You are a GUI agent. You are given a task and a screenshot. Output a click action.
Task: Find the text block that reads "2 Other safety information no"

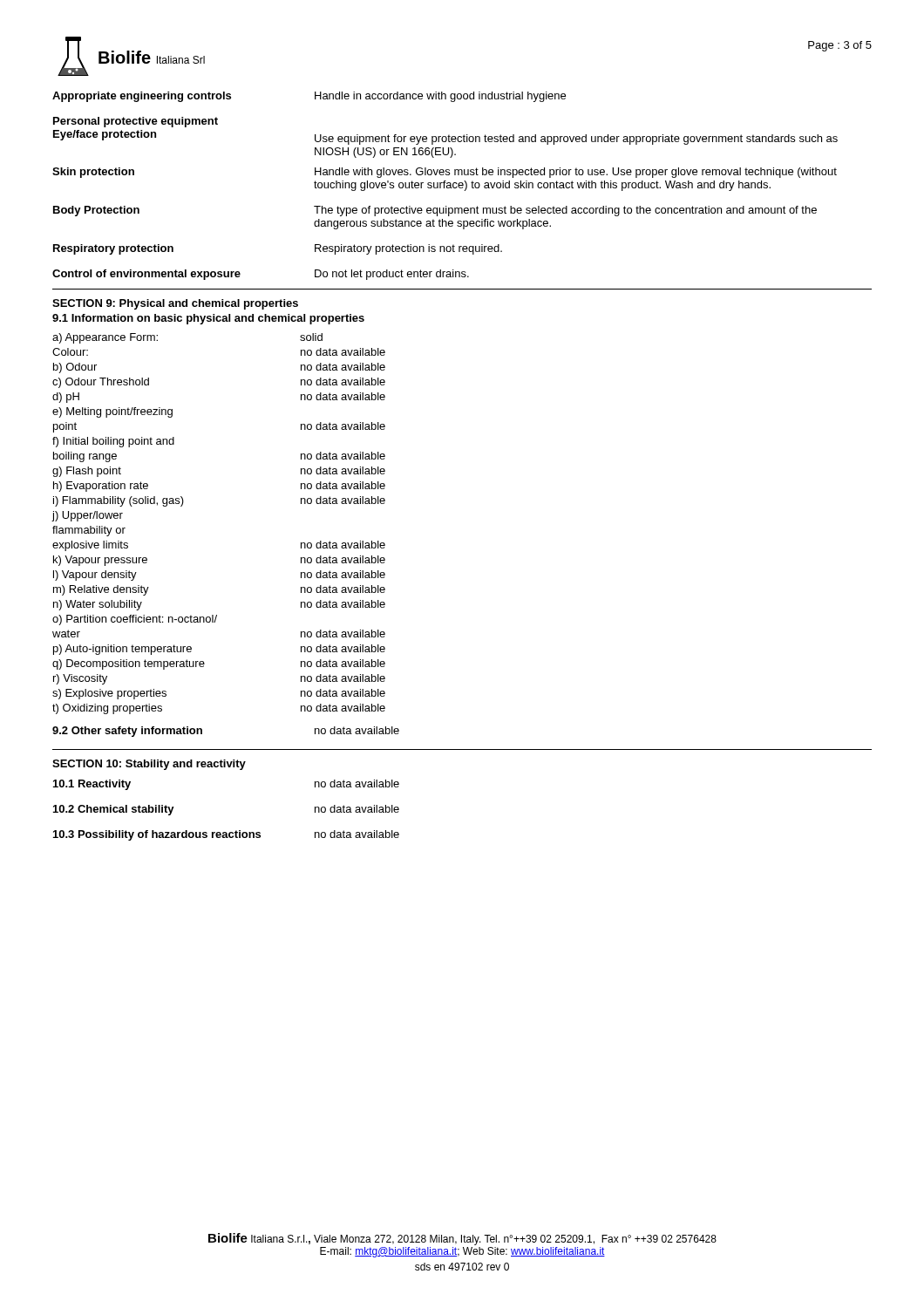[x=122, y=731]
